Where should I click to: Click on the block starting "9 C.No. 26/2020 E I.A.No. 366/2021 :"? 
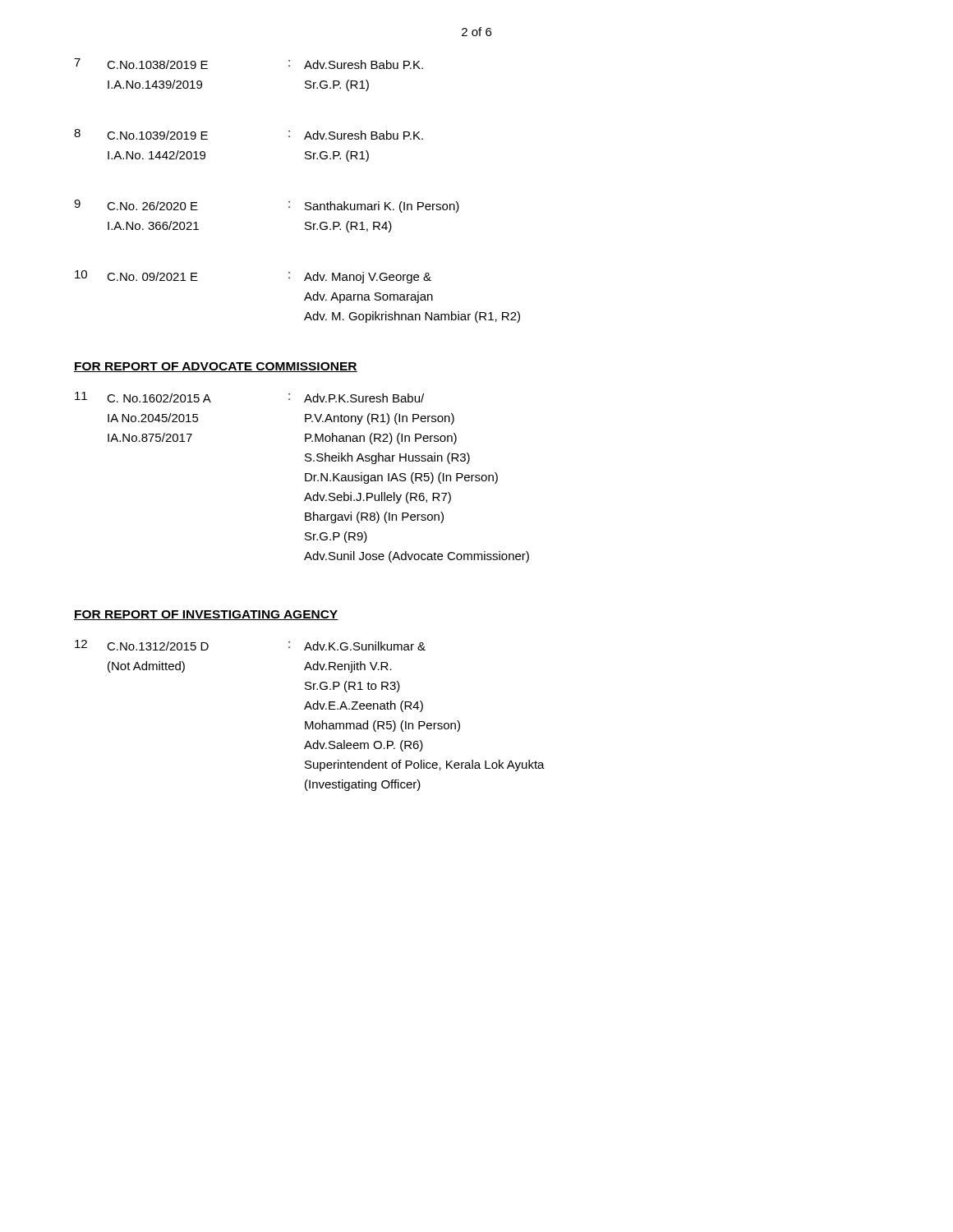[157, 206]
